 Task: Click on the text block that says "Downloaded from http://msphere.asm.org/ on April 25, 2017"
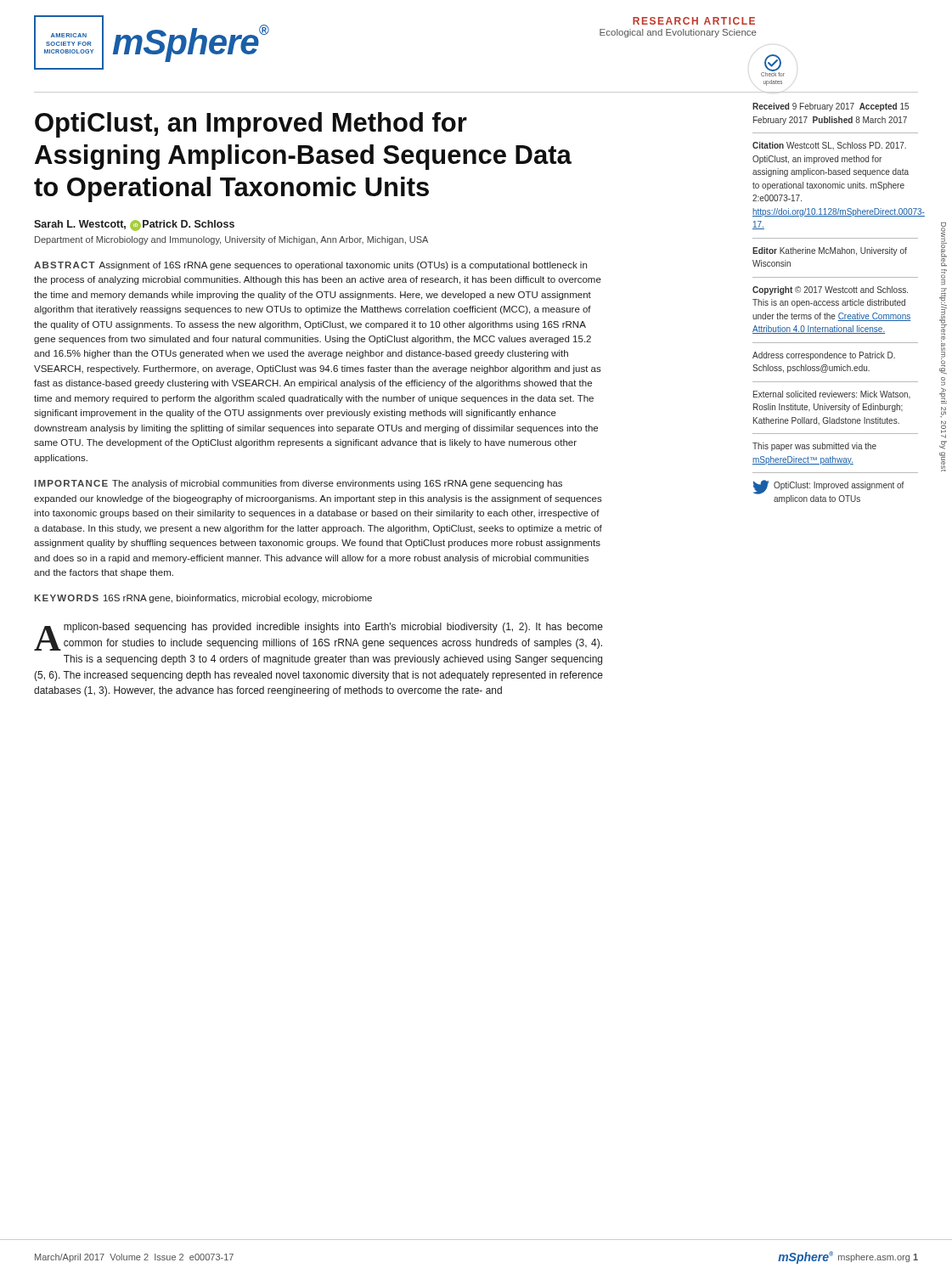click(x=943, y=346)
